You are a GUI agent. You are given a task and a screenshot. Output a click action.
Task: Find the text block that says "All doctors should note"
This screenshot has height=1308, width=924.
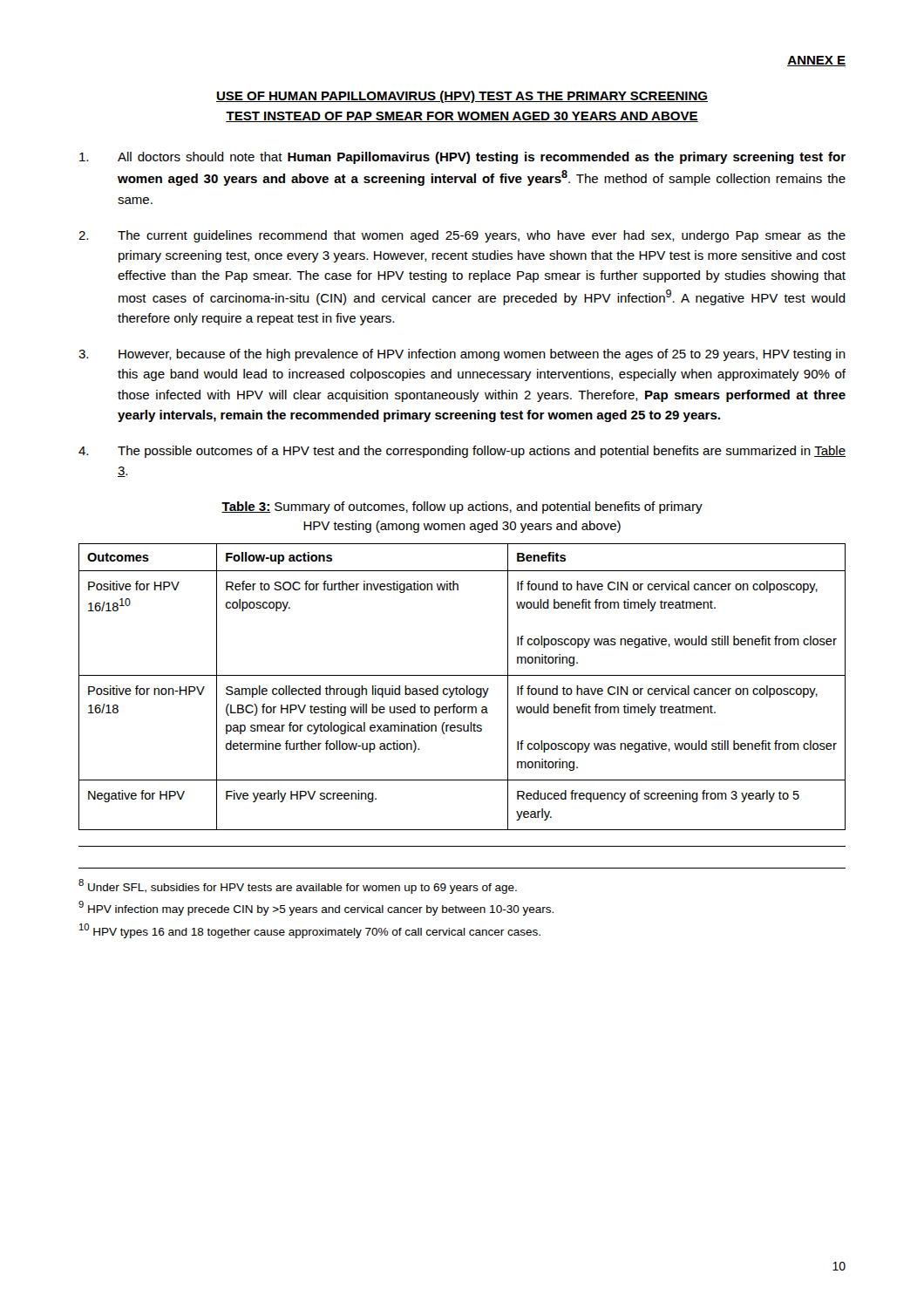462,178
